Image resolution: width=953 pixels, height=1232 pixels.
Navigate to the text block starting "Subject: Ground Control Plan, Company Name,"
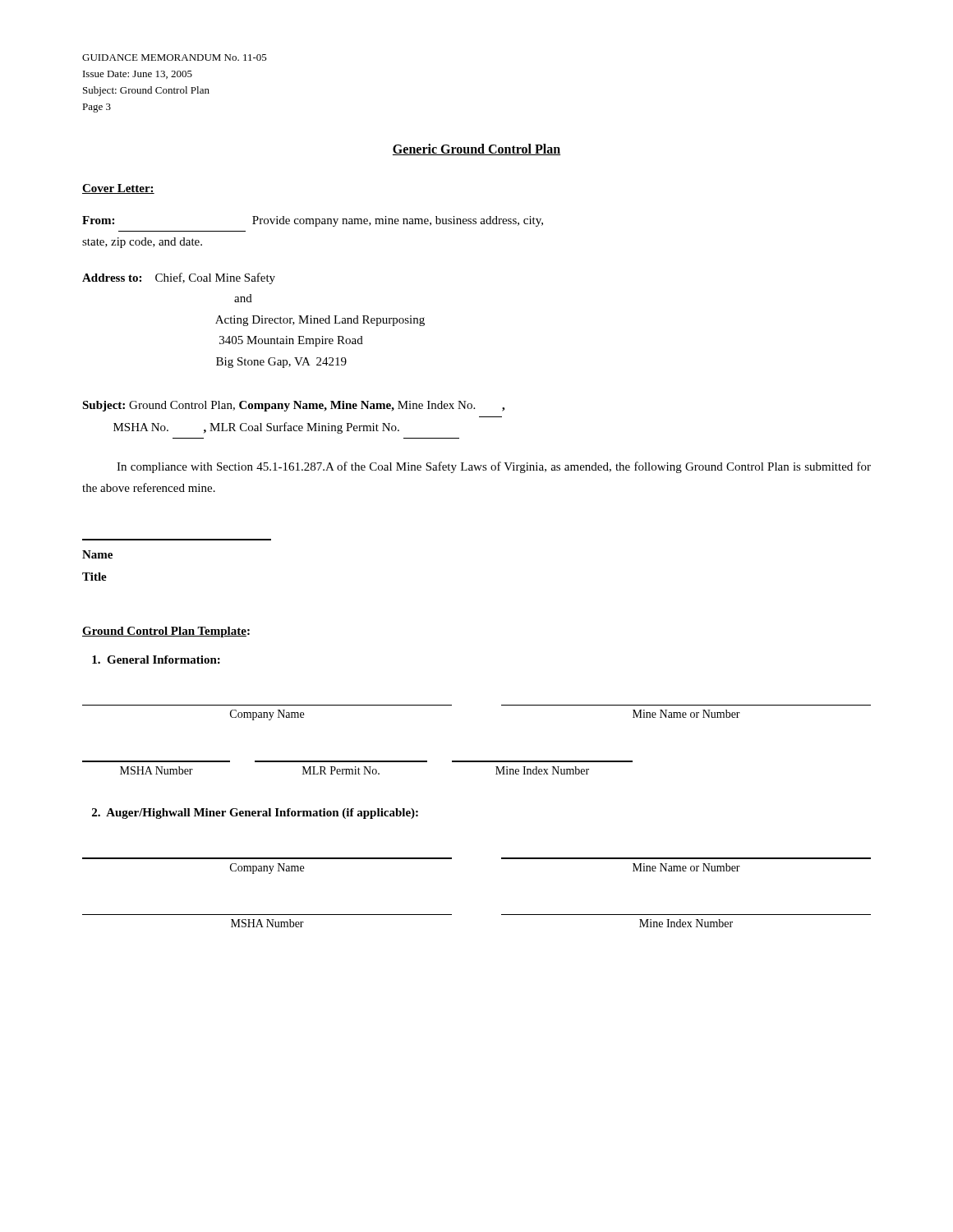click(x=294, y=417)
